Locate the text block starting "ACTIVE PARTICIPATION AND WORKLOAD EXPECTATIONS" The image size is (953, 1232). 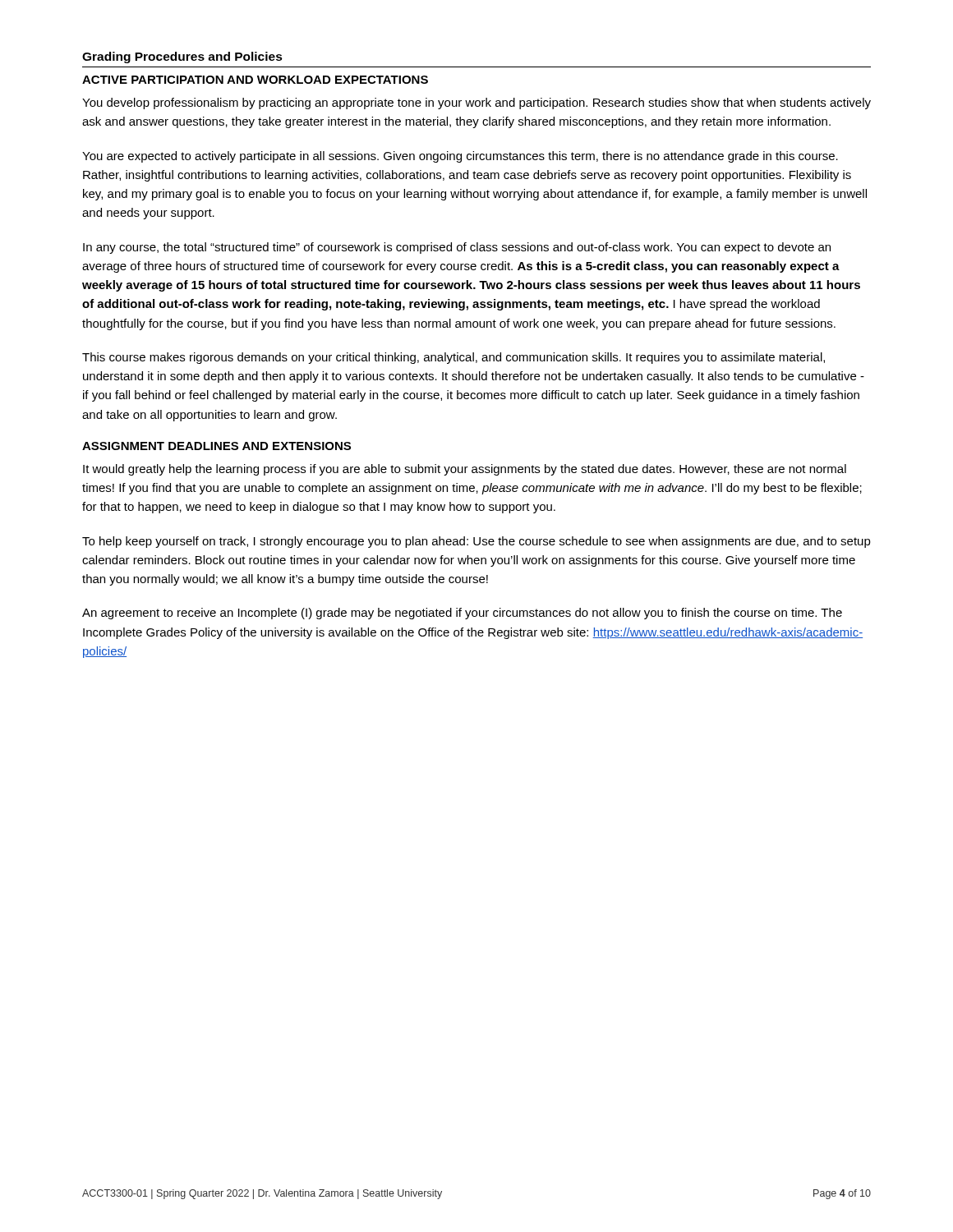pyautogui.click(x=255, y=80)
